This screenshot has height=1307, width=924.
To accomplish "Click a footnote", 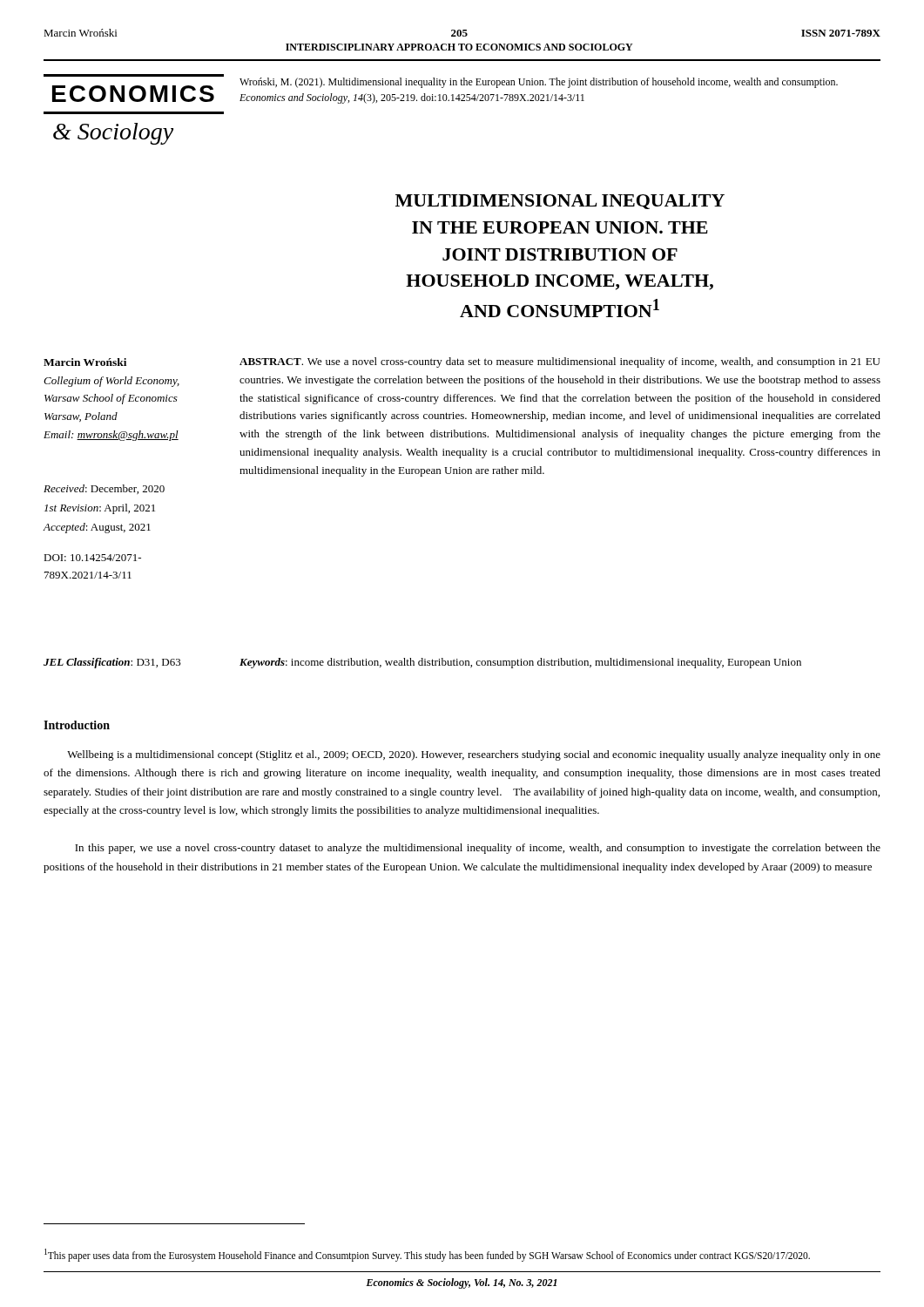I will point(427,1254).
